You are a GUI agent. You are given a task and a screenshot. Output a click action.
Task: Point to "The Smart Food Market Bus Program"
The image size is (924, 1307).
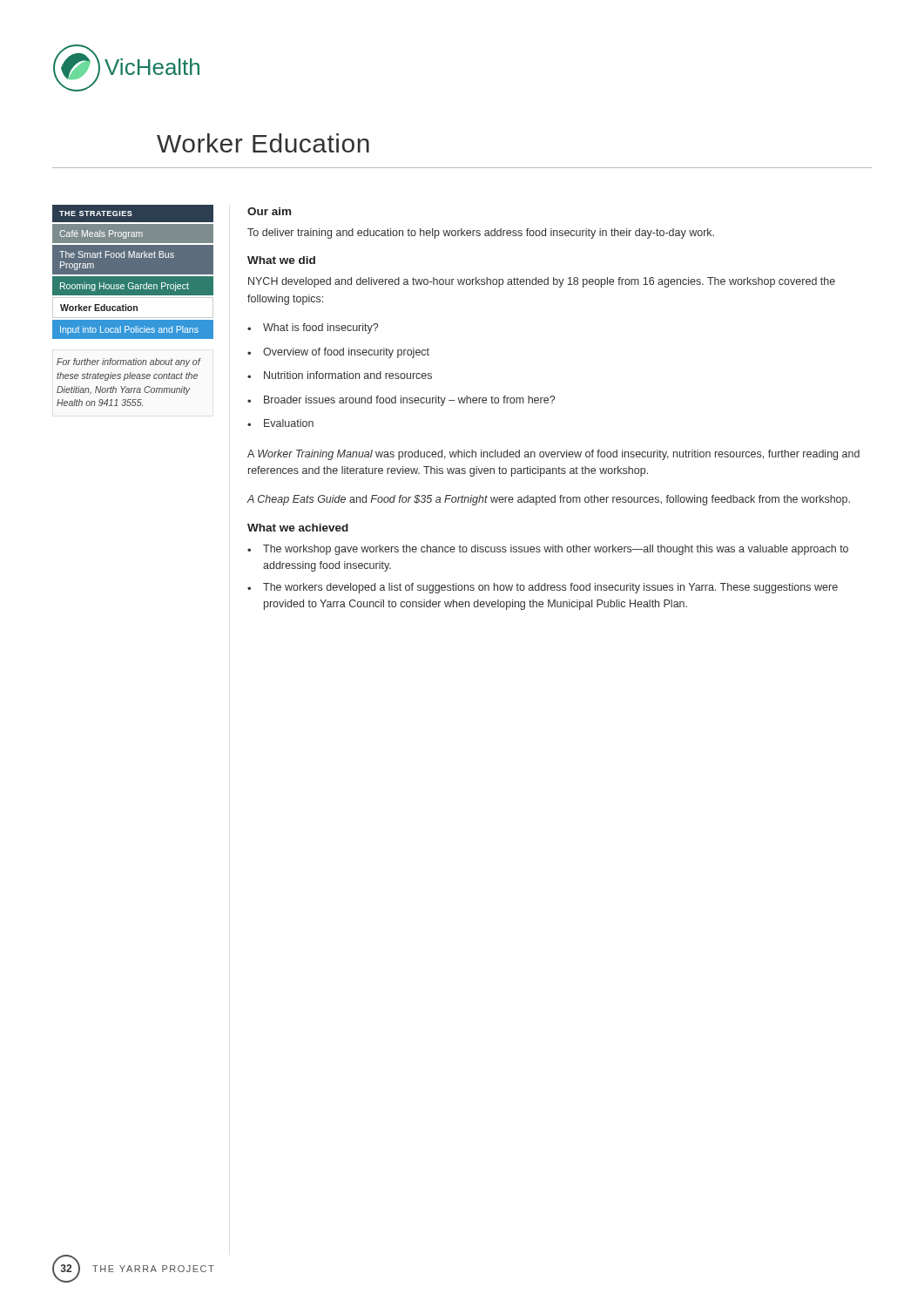[117, 260]
